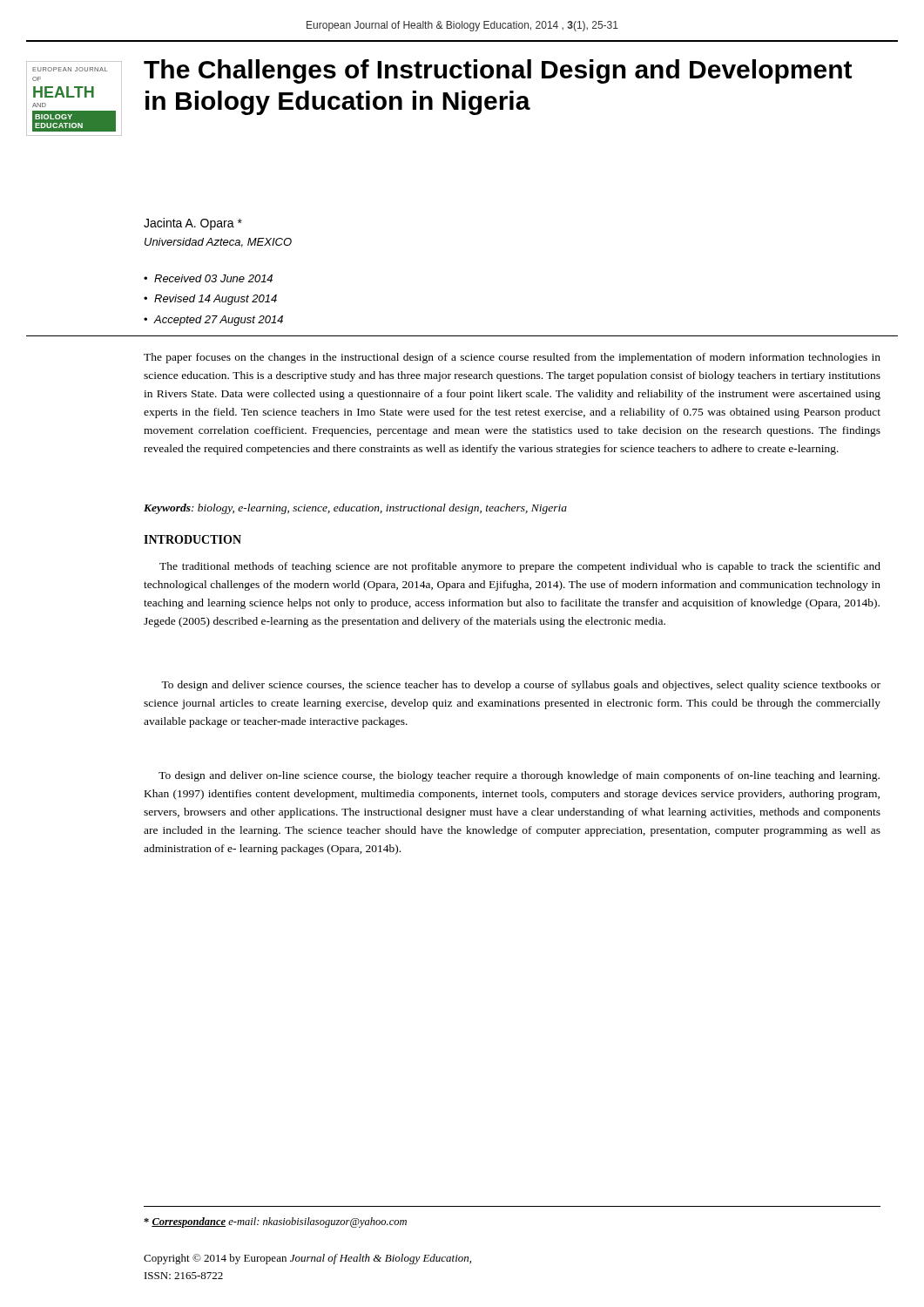Screen dimensions: 1307x924
Task: Point to the region starting "Jacinta A. Opara *"
Action: (x=193, y=223)
